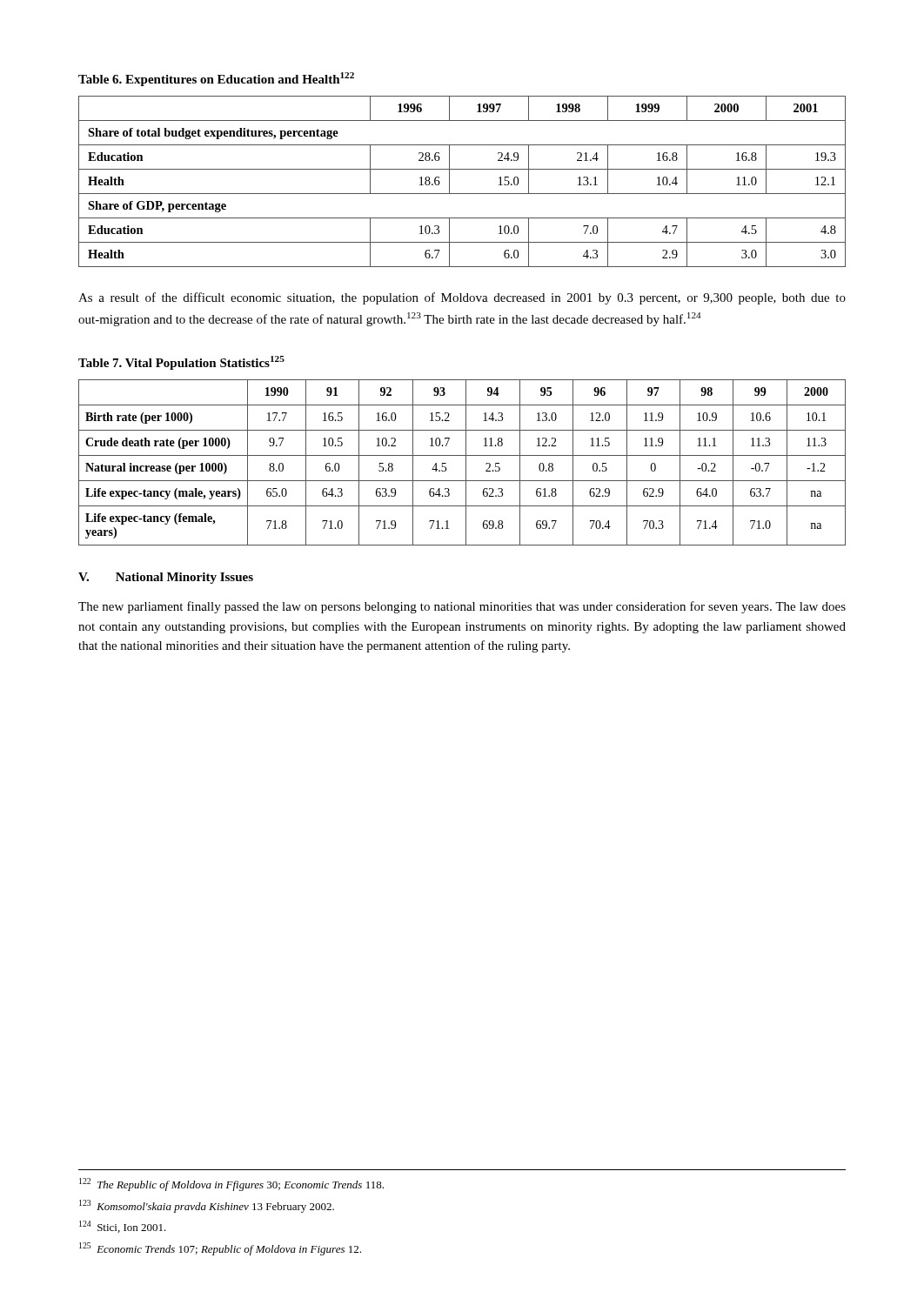
Task: Find the block starting "V. National Minority"
Action: [166, 577]
